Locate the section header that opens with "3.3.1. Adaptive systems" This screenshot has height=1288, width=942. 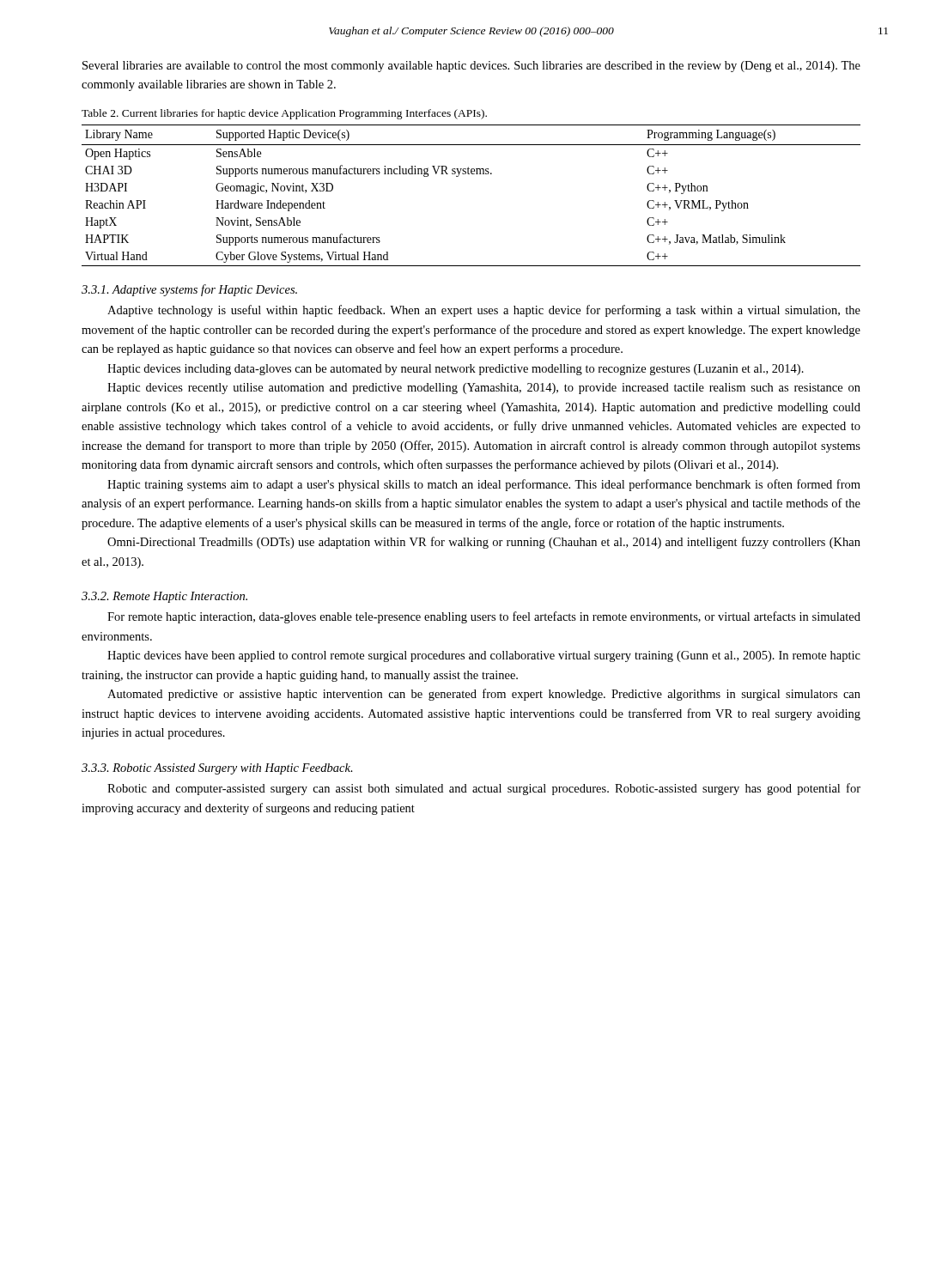click(189, 290)
